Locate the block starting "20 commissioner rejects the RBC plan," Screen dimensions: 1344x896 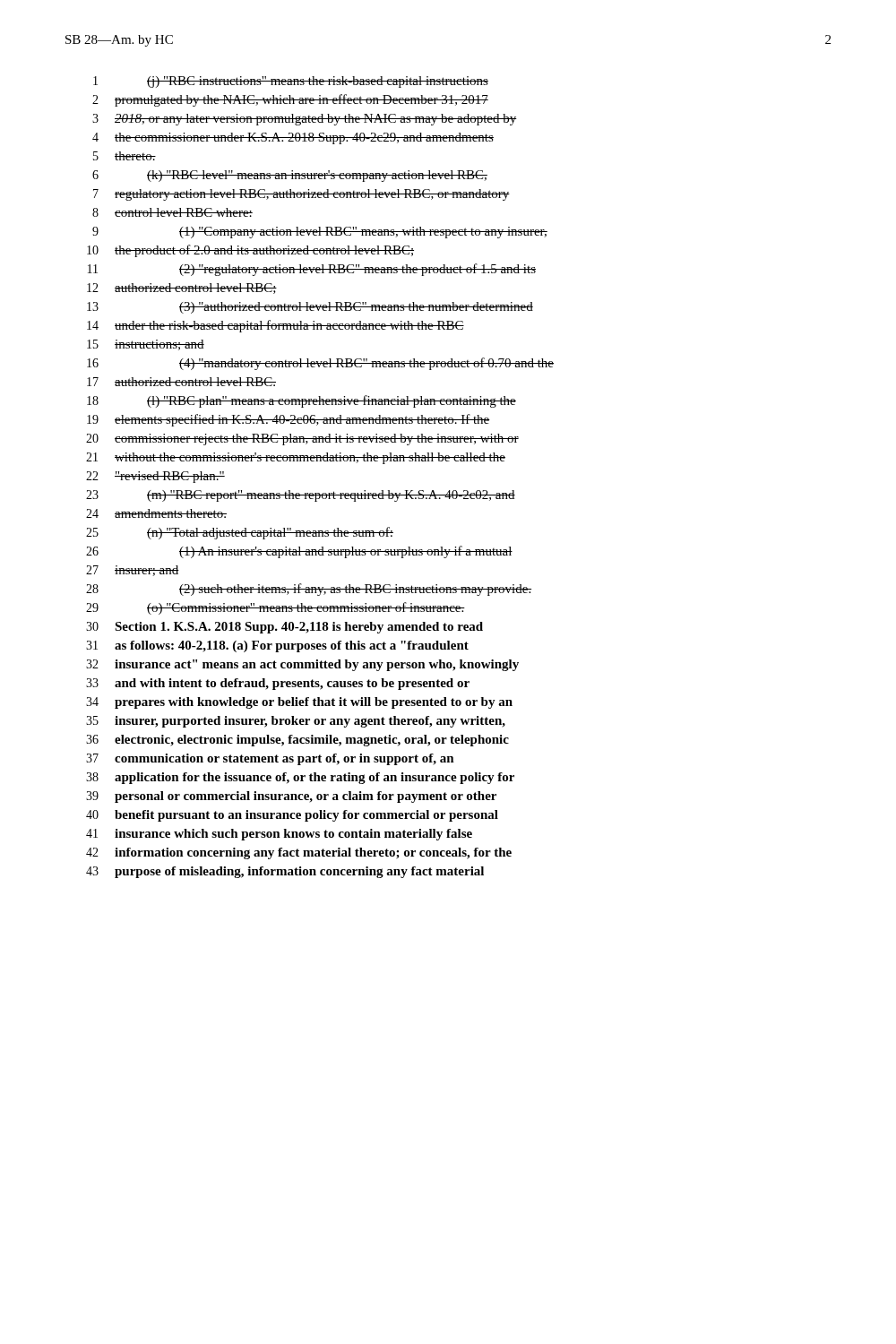click(448, 439)
